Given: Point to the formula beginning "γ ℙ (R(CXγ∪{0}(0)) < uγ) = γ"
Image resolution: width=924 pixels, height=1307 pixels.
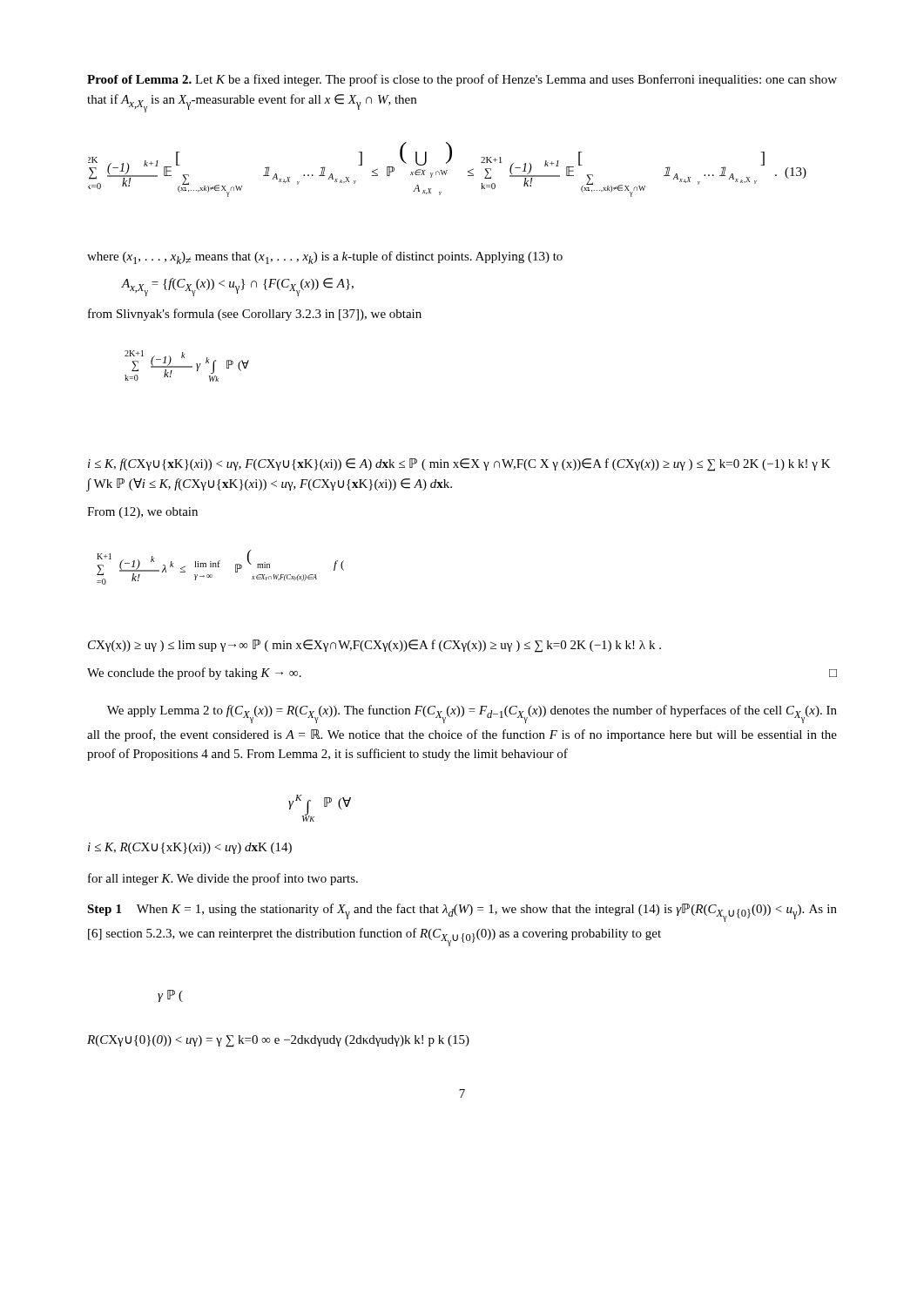Looking at the screenshot, I should pos(170,996).
